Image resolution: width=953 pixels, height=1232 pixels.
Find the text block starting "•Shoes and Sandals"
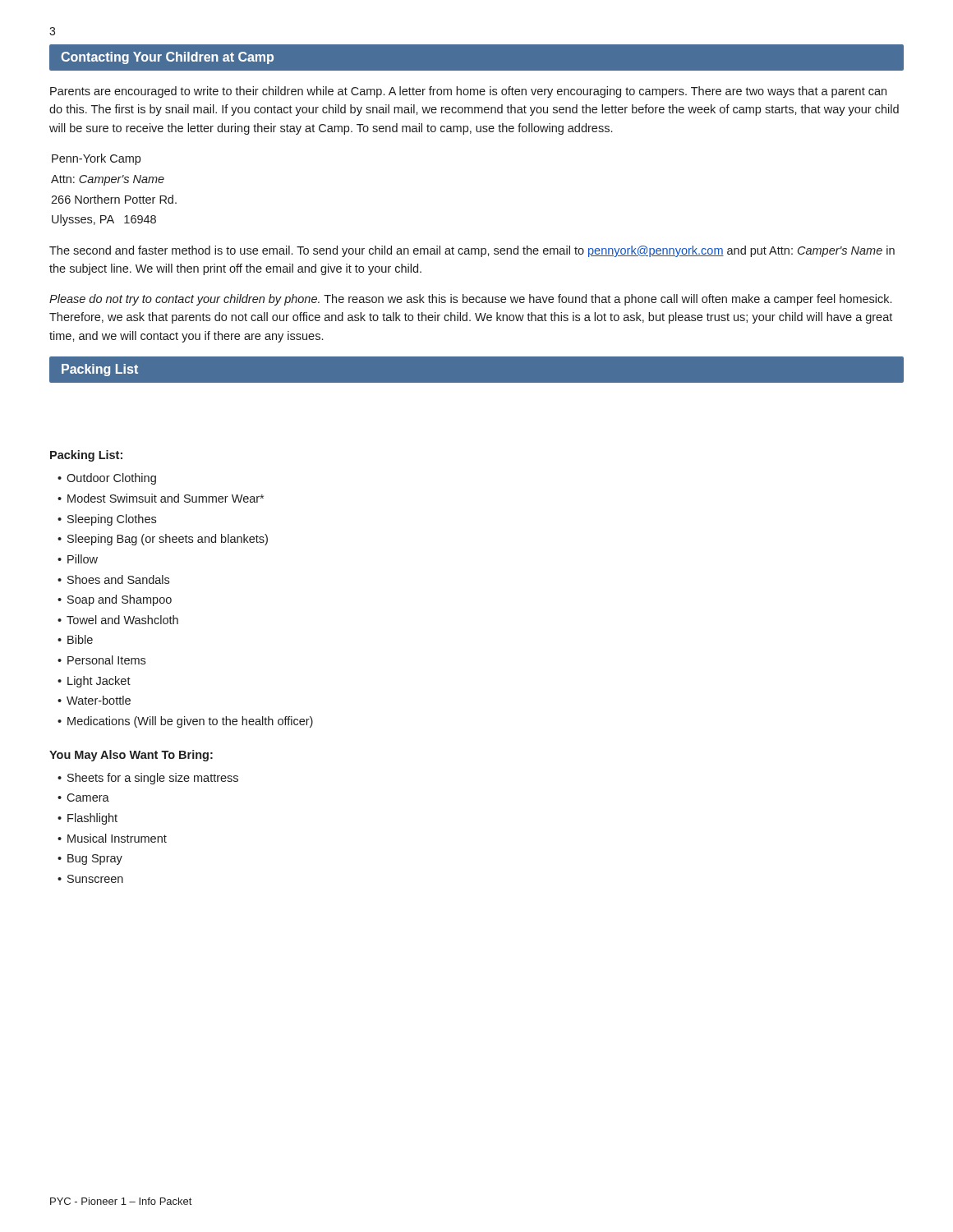pyautogui.click(x=114, y=579)
